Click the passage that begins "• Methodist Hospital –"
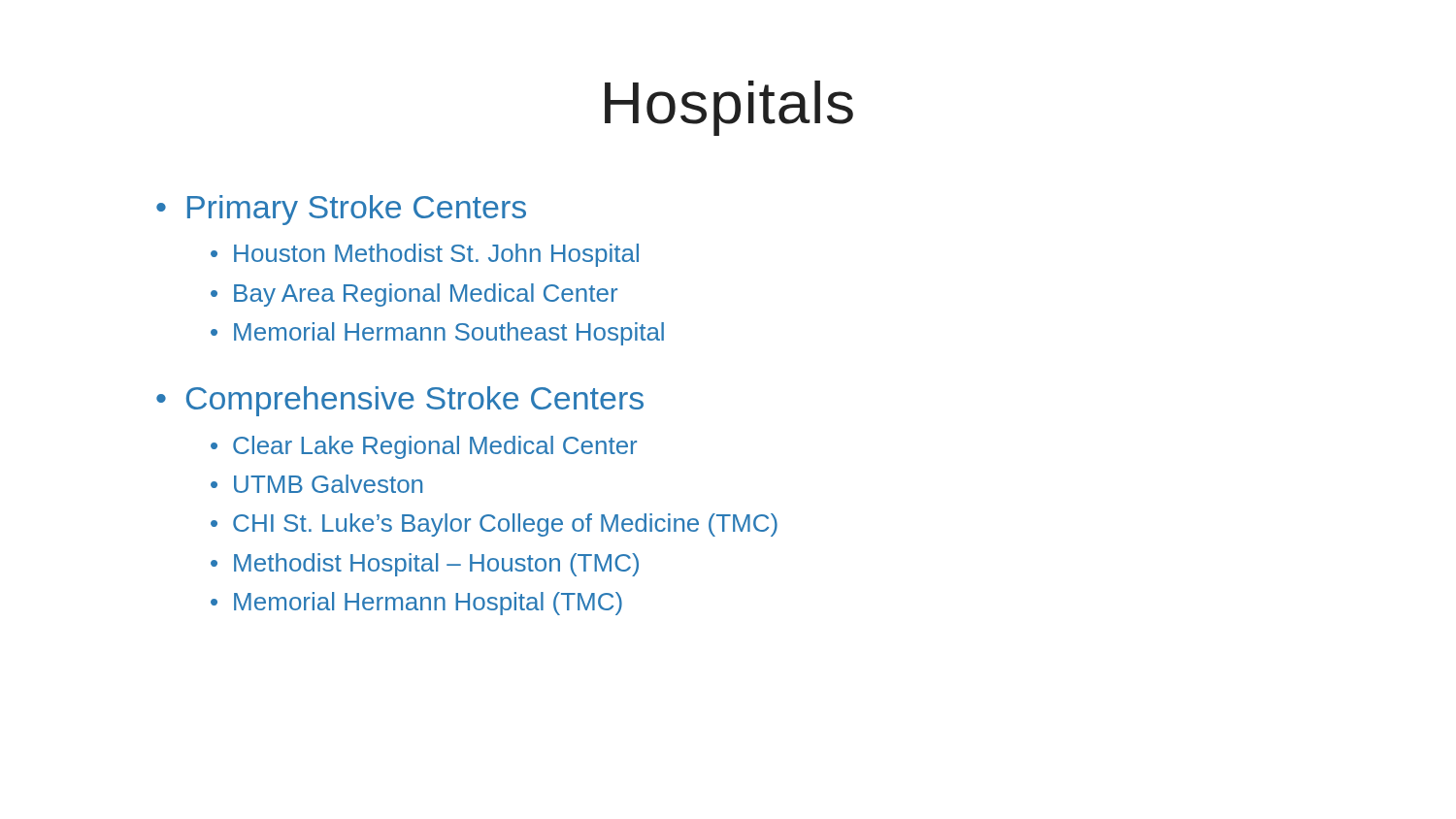 pos(425,563)
